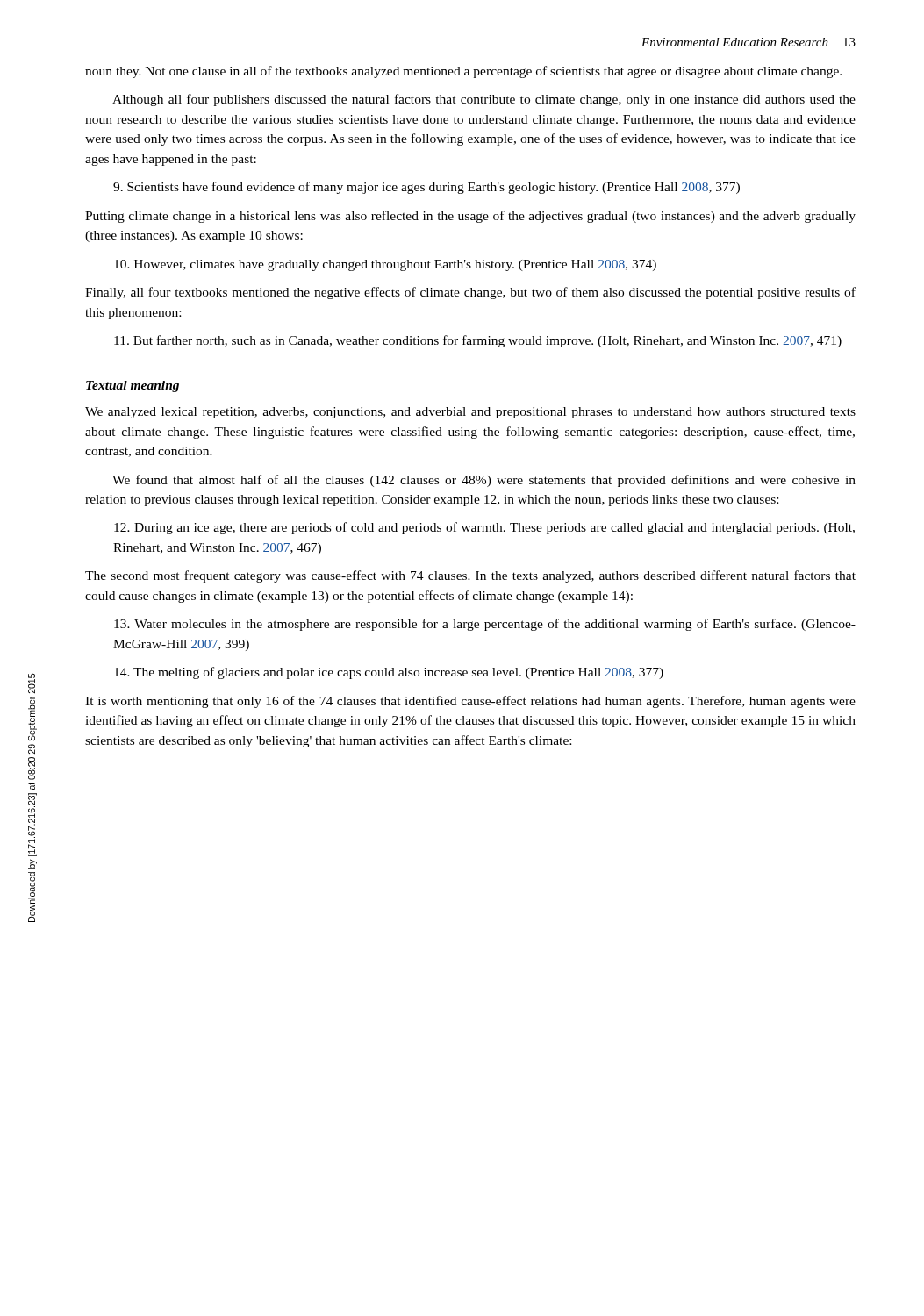Select the element starting "It is worth mentioning that only"
Viewport: 924px width, 1316px height.
click(470, 721)
